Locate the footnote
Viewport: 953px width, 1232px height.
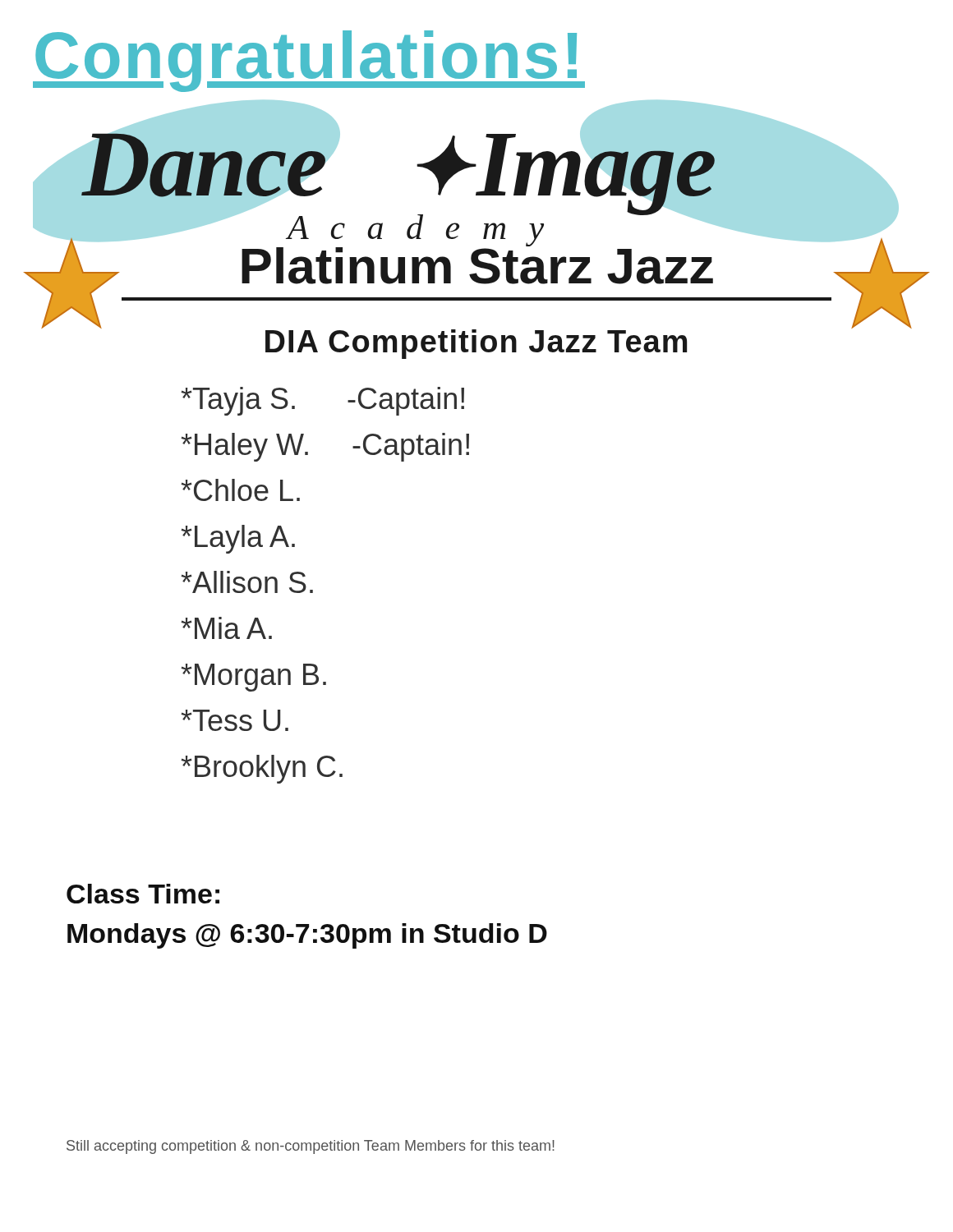pyautogui.click(x=311, y=1146)
